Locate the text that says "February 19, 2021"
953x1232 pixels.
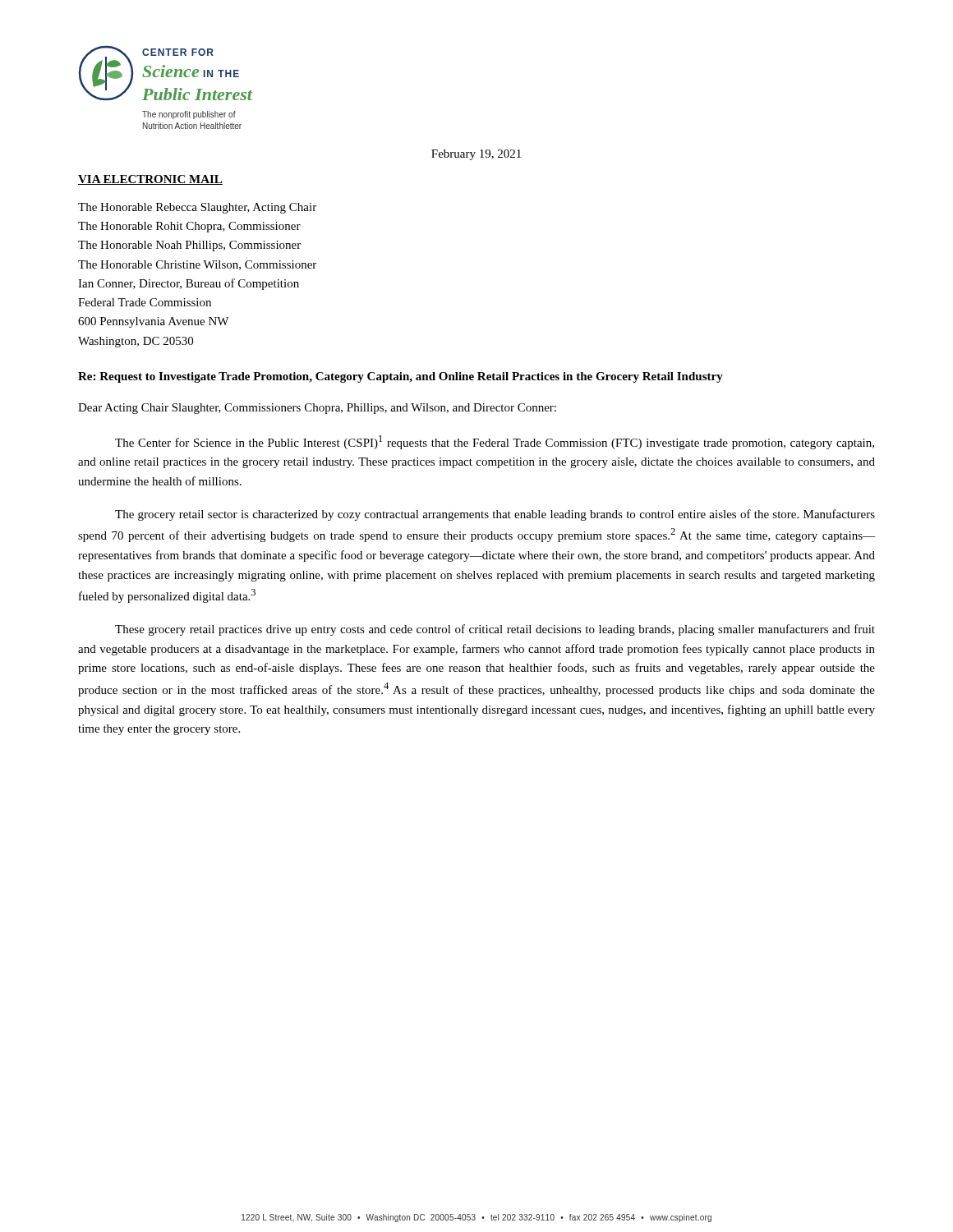point(476,153)
